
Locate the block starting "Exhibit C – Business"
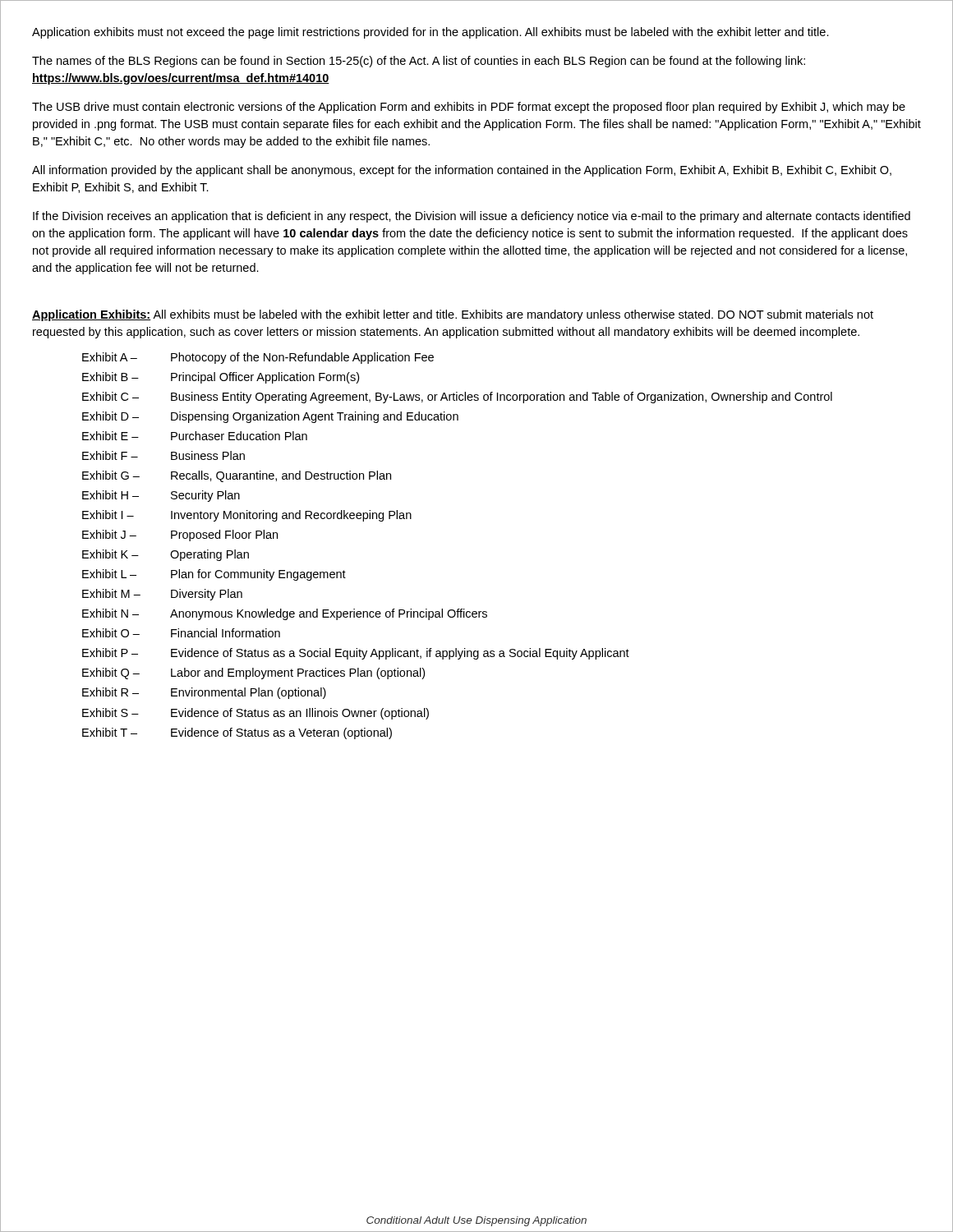coord(501,397)
